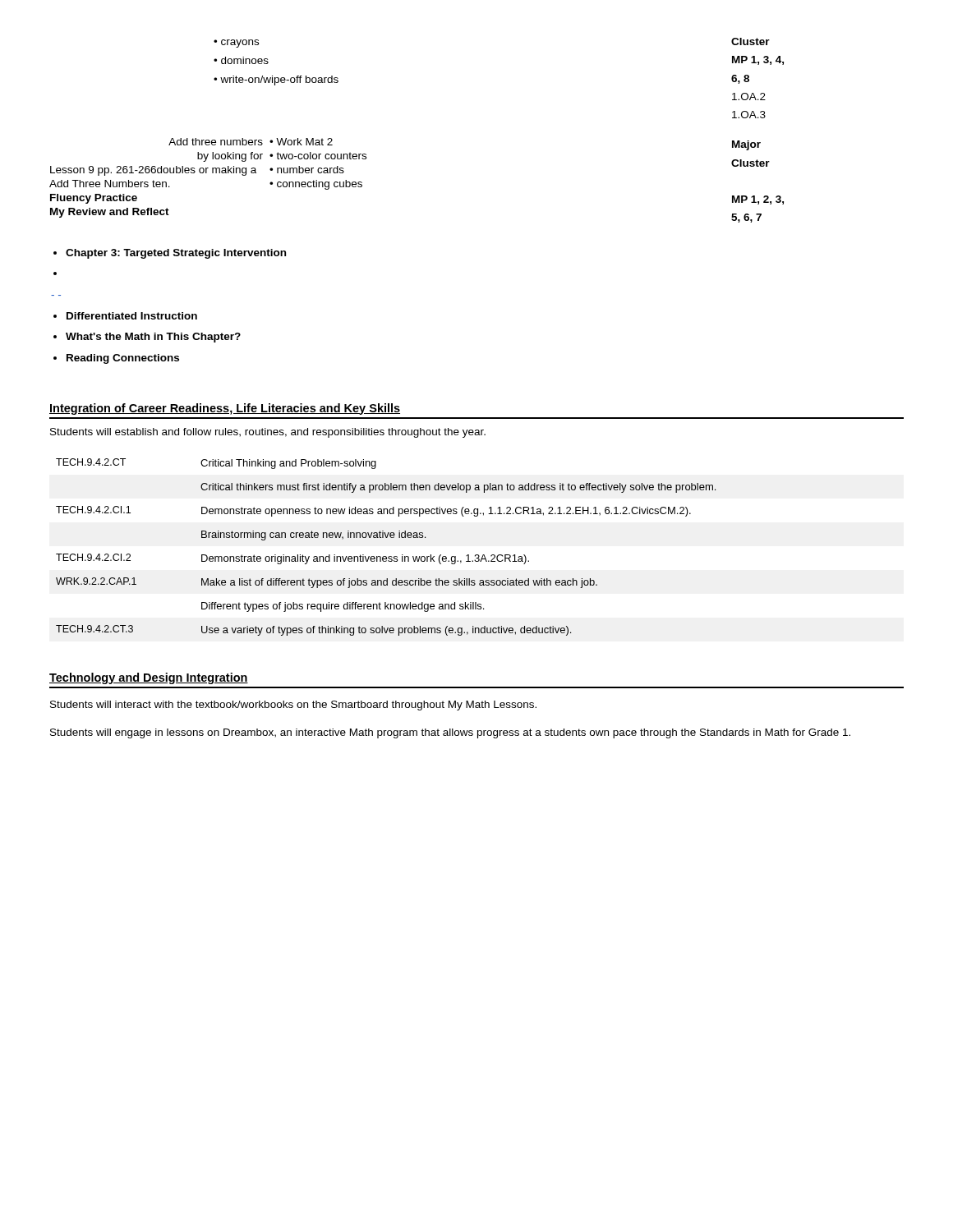Select the passage starting "Technology and Design Integration"
Screen dimensions: 1232x953
click(x=148, y=677)
